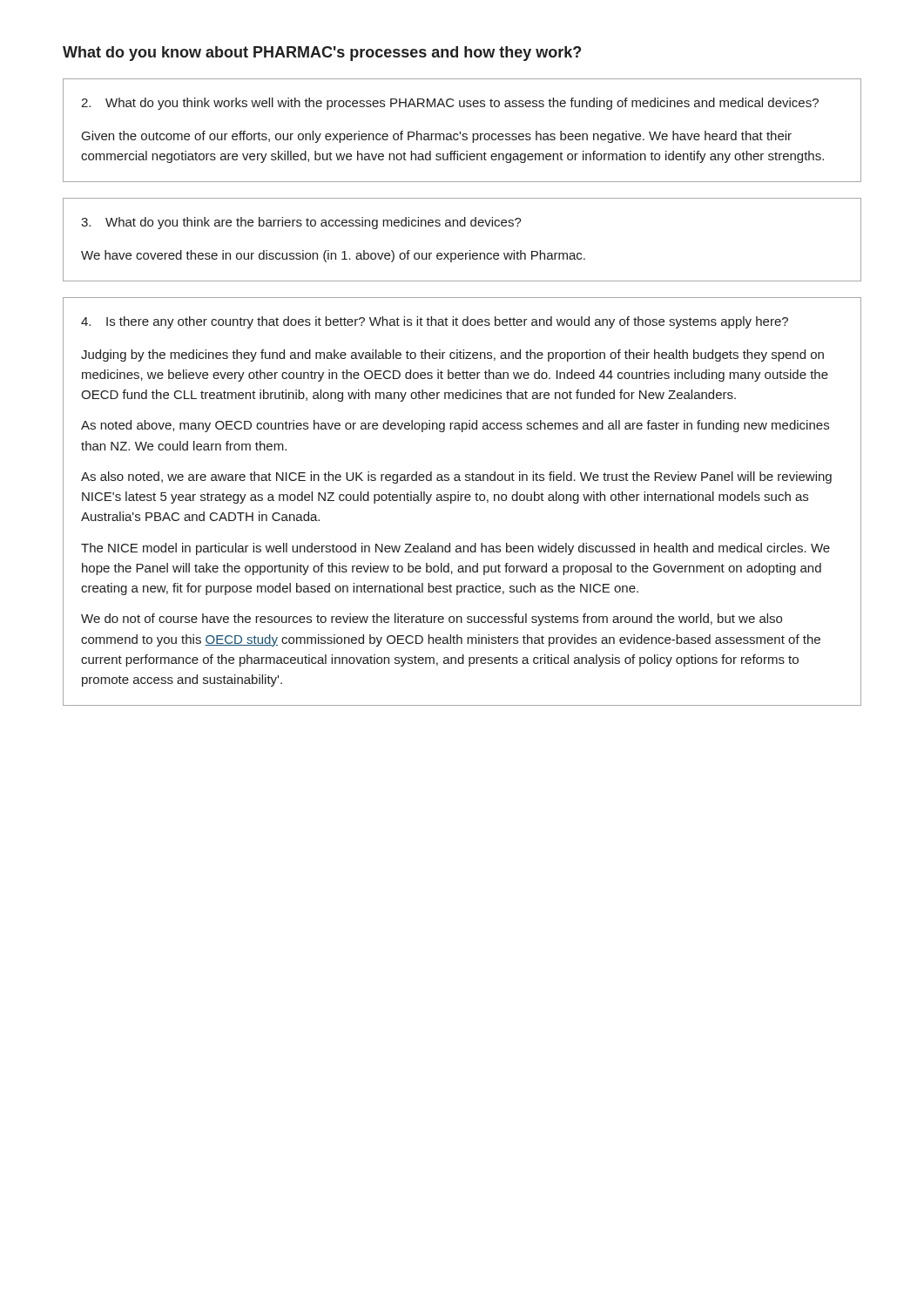Click on the text block containing "We have covered"
This screenshot has height=1307, width=924.
[334, 255]
